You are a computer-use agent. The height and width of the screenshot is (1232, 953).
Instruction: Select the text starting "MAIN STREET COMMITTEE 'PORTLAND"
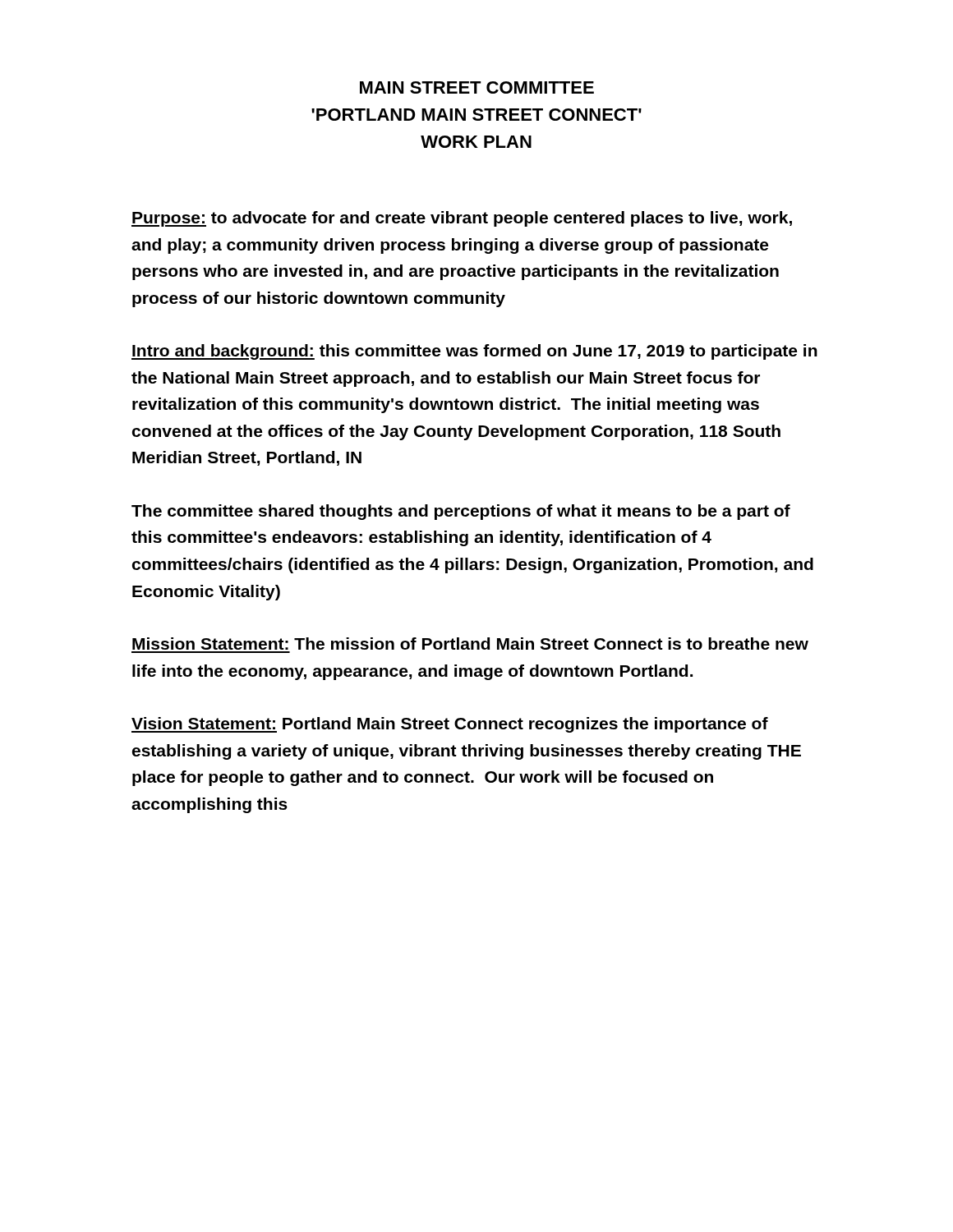pyautogui.click(x=476, y=115)
